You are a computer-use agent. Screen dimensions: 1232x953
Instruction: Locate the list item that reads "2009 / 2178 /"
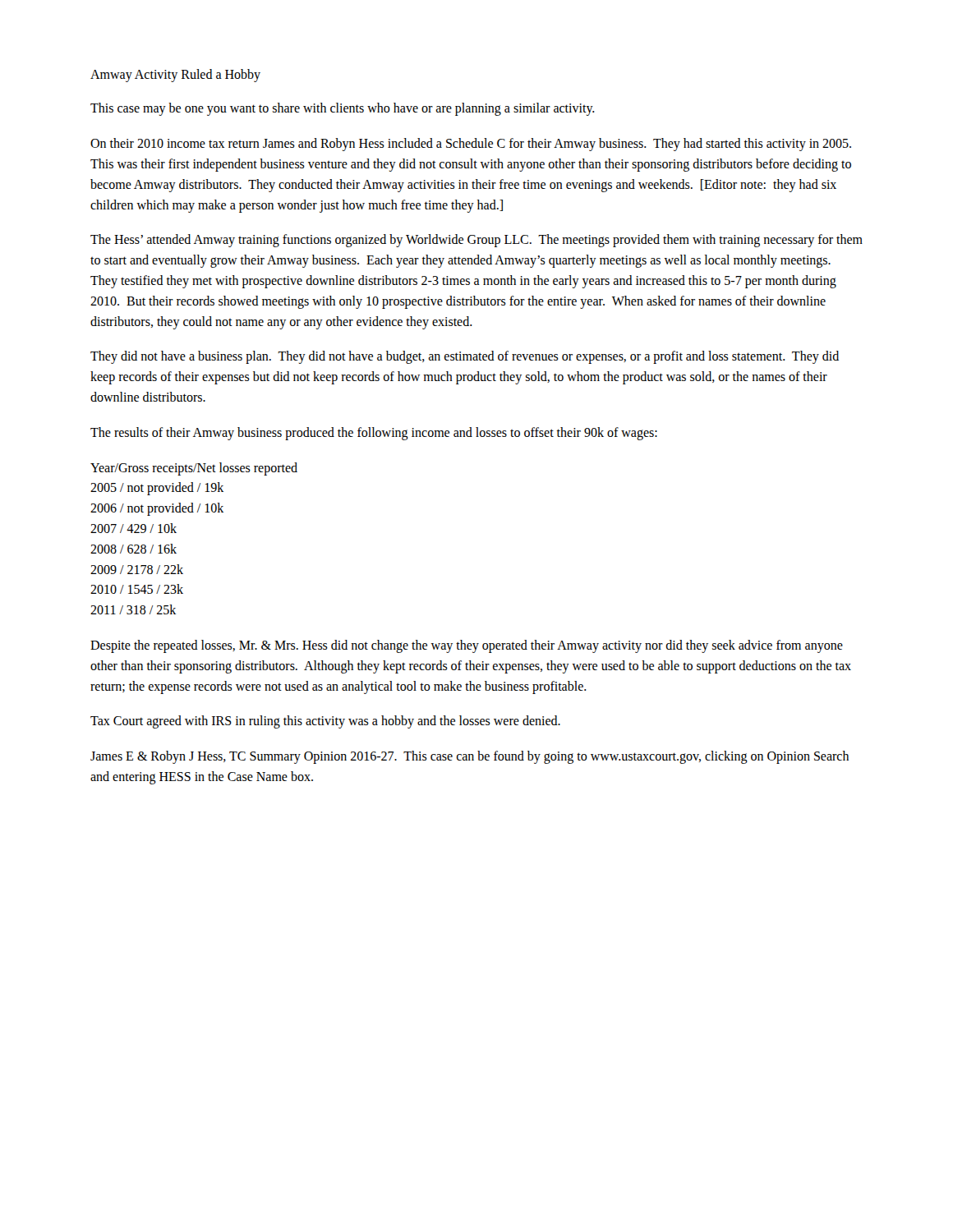click(x=137, y=569)
